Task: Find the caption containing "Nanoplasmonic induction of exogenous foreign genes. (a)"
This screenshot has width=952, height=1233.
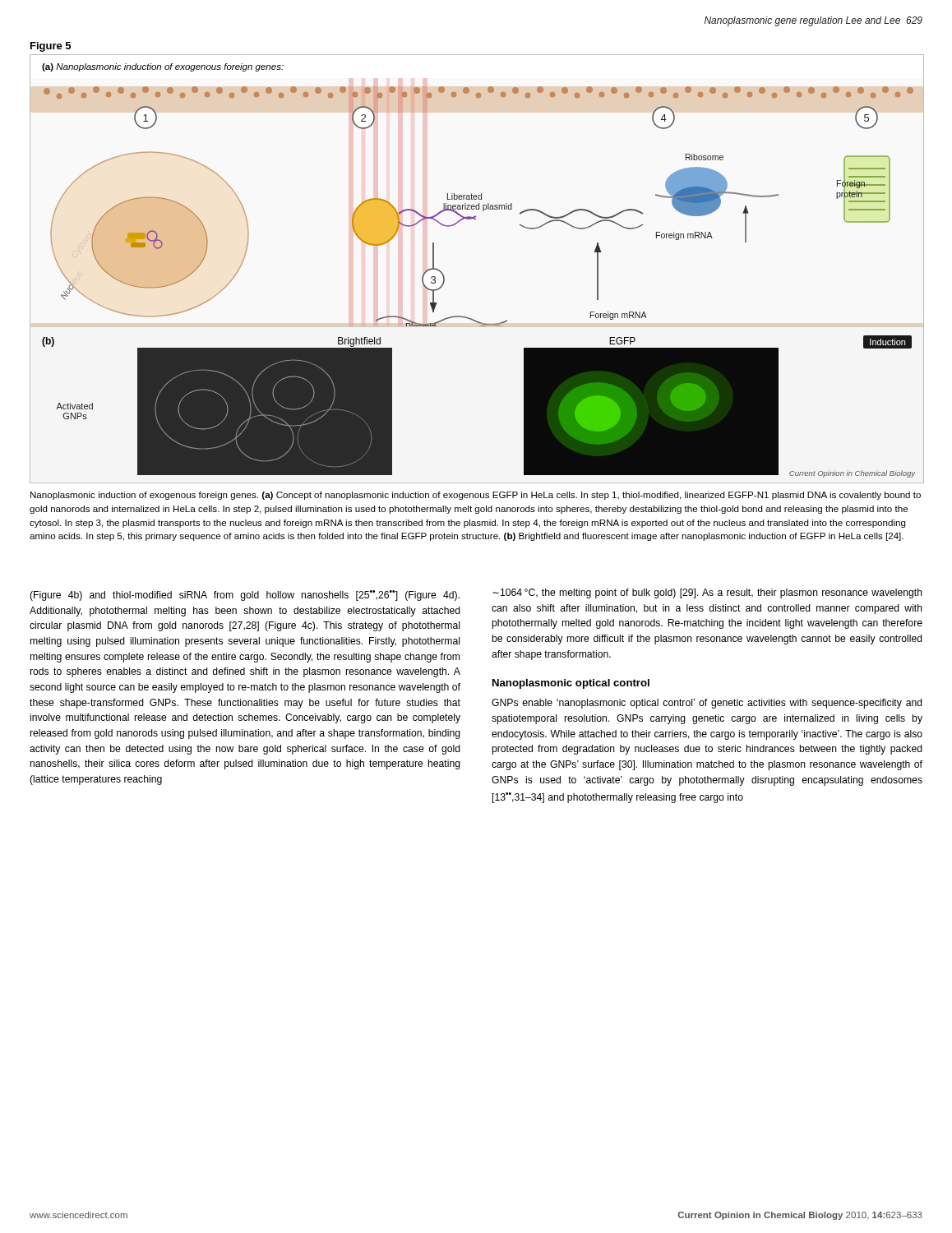Action: tap(475, 515)
